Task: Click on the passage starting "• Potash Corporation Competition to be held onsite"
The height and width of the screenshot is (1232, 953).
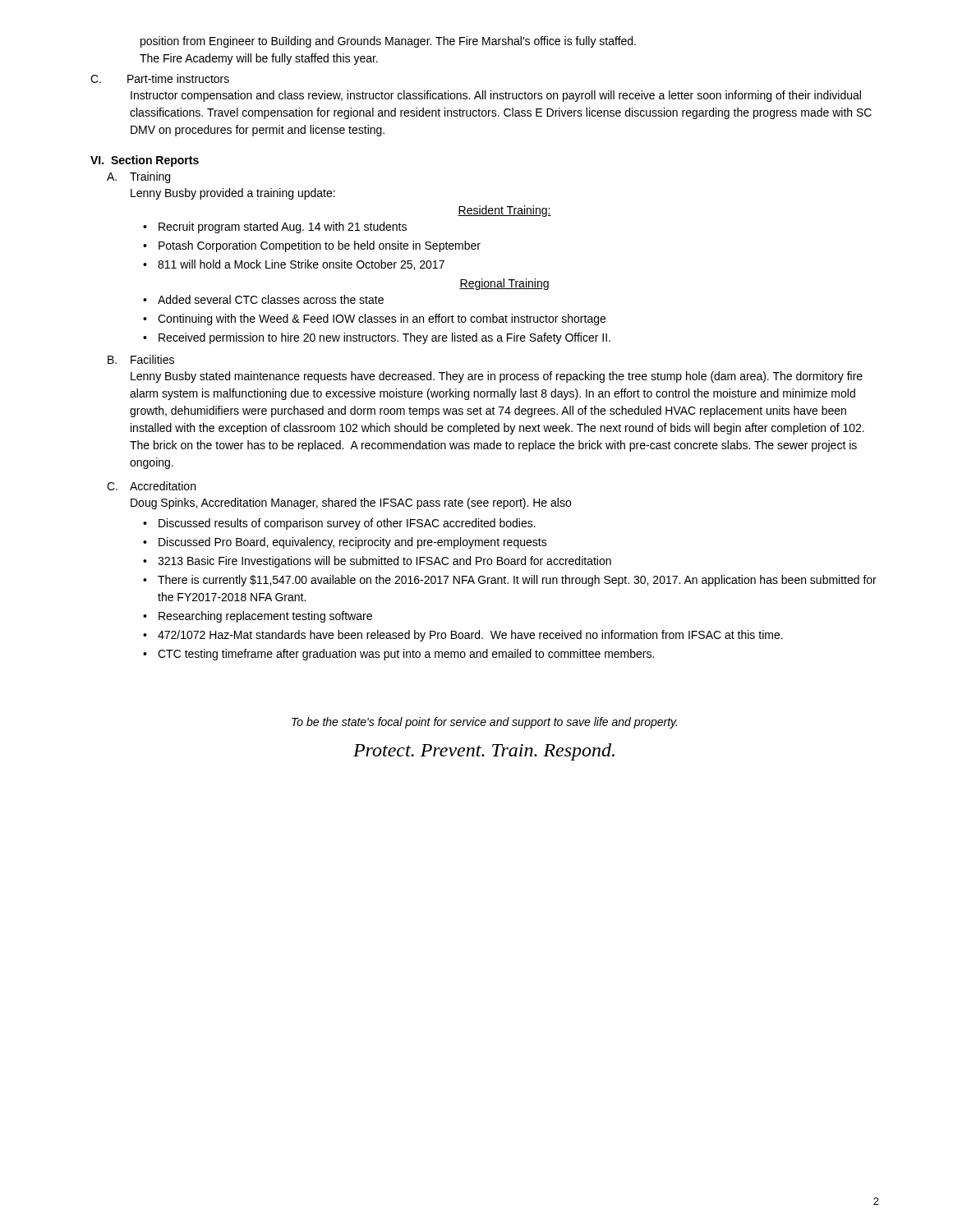Action: 312,246
